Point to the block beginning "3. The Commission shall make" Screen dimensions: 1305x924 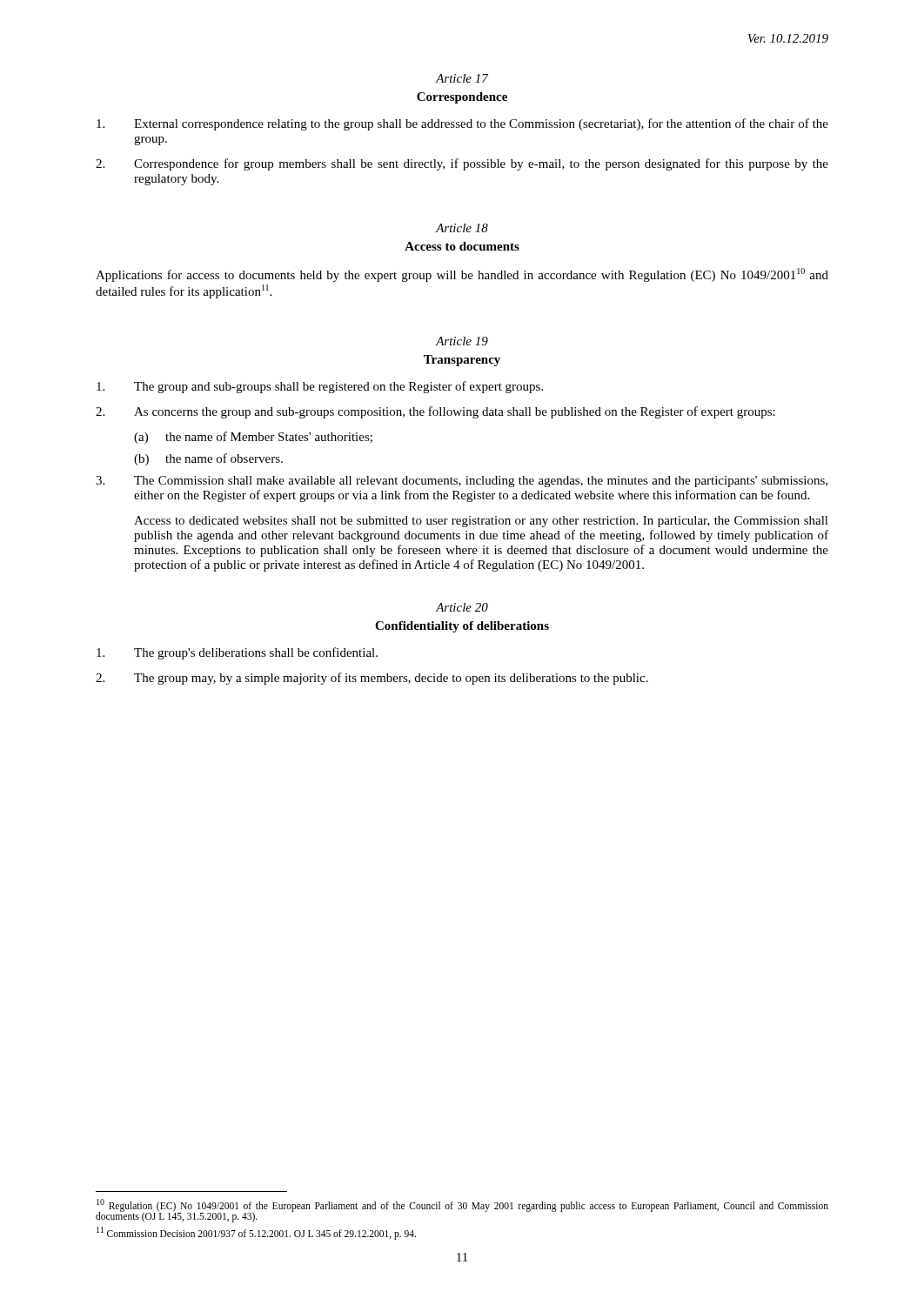462,488
